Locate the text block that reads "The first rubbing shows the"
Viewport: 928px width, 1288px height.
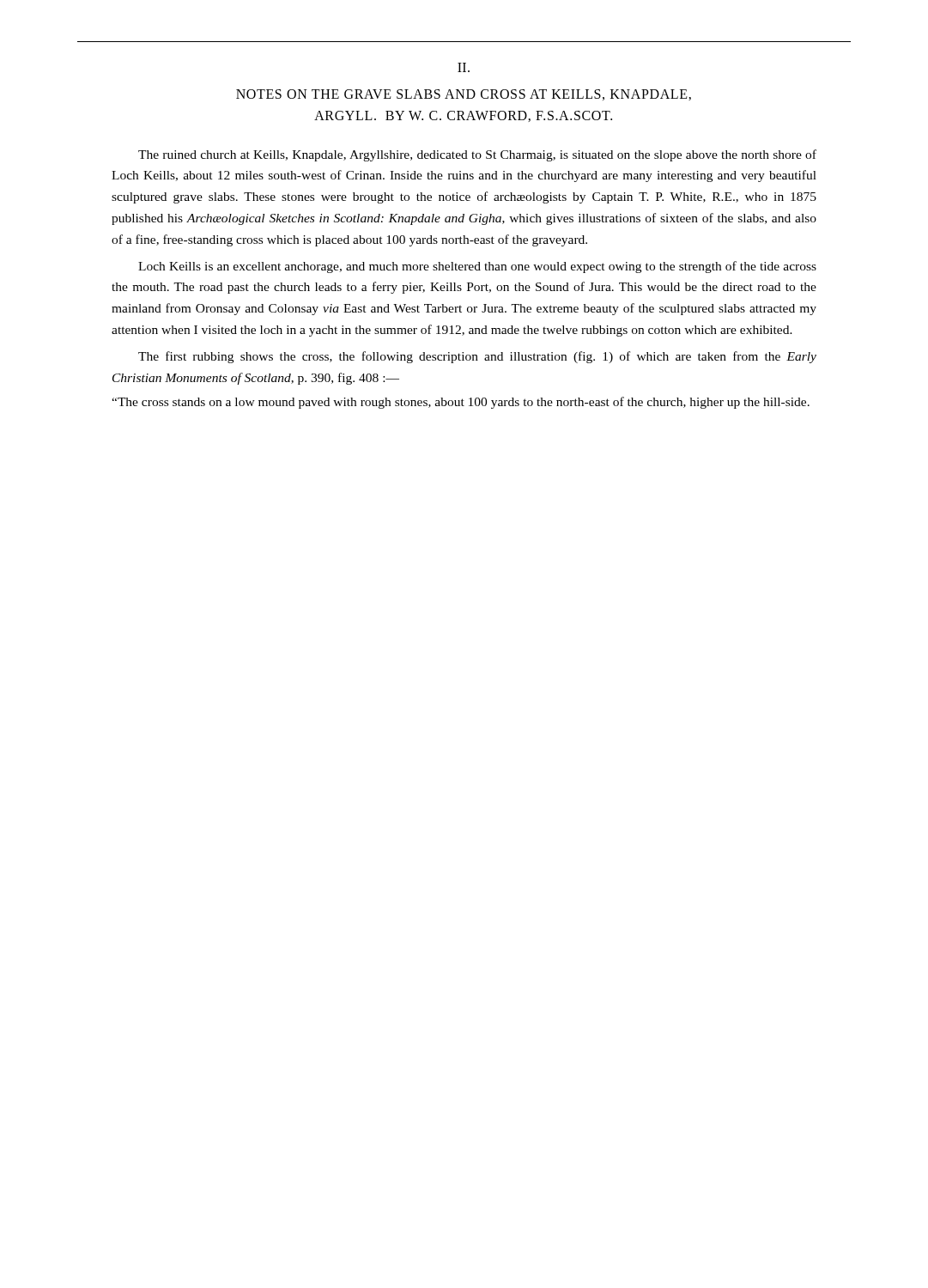(x=464, y=367)
